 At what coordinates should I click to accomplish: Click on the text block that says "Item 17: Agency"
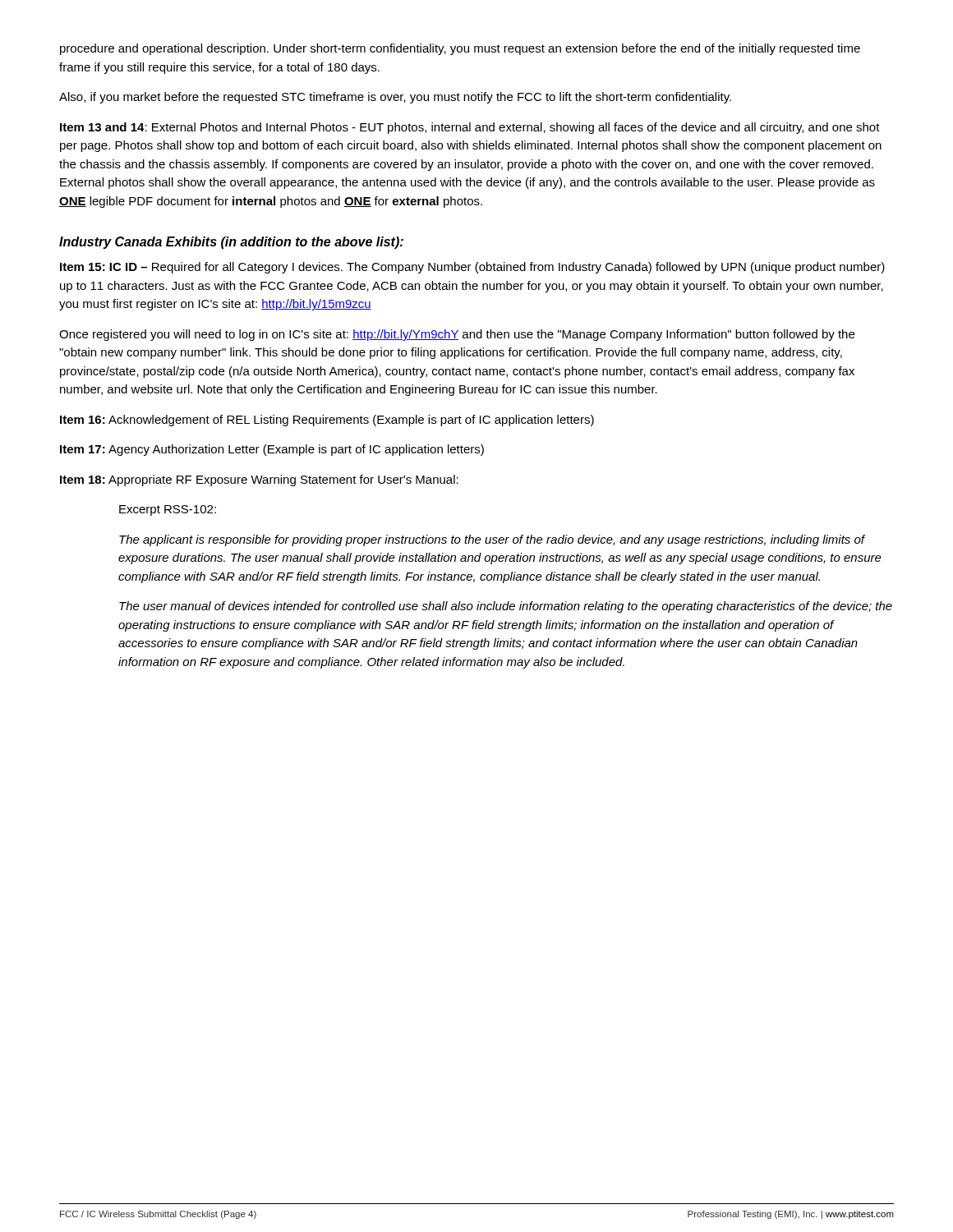(x=476, y=450)
